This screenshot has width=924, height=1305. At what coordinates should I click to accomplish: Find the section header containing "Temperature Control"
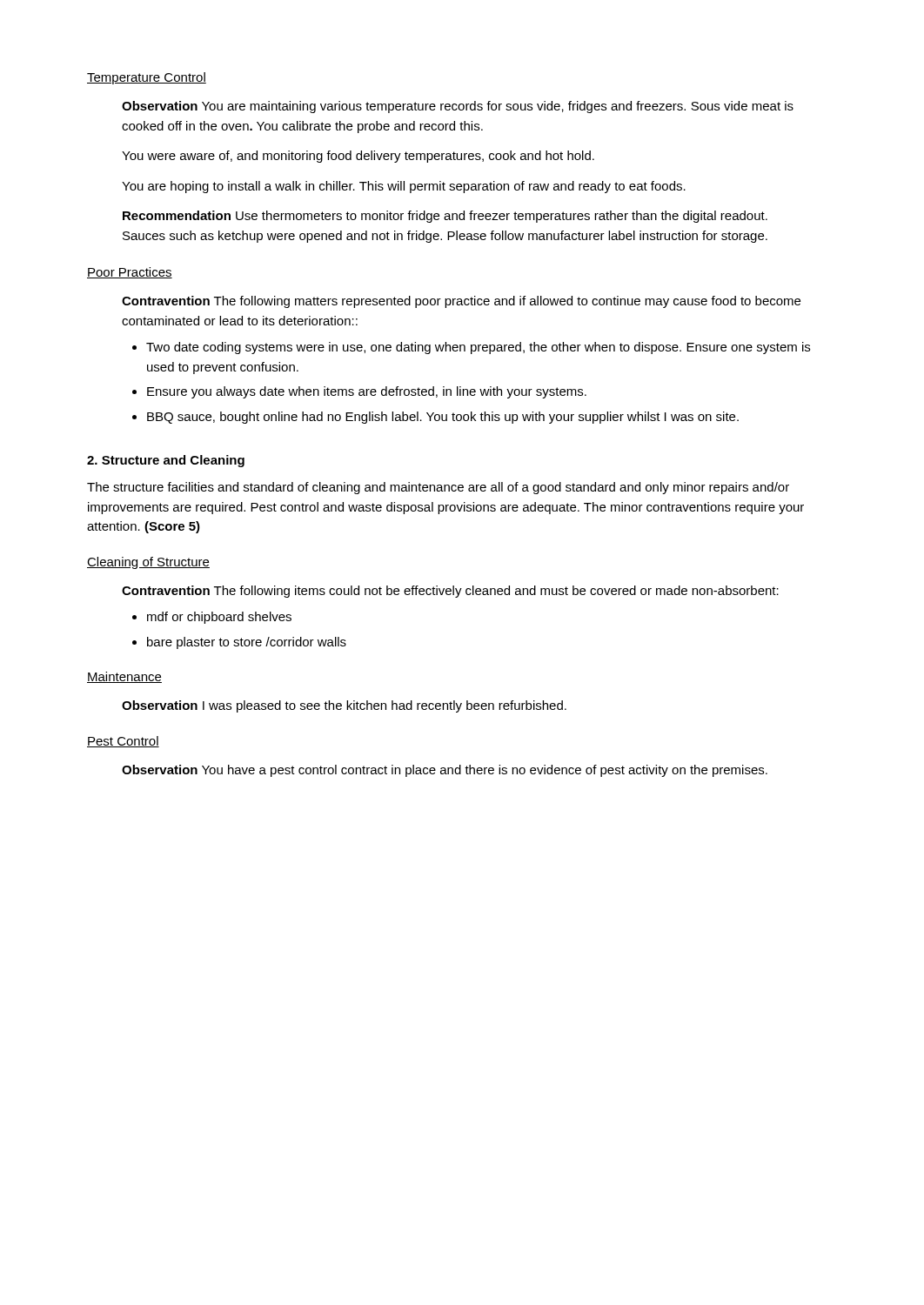pyautogui.click(x=147, y=77)
